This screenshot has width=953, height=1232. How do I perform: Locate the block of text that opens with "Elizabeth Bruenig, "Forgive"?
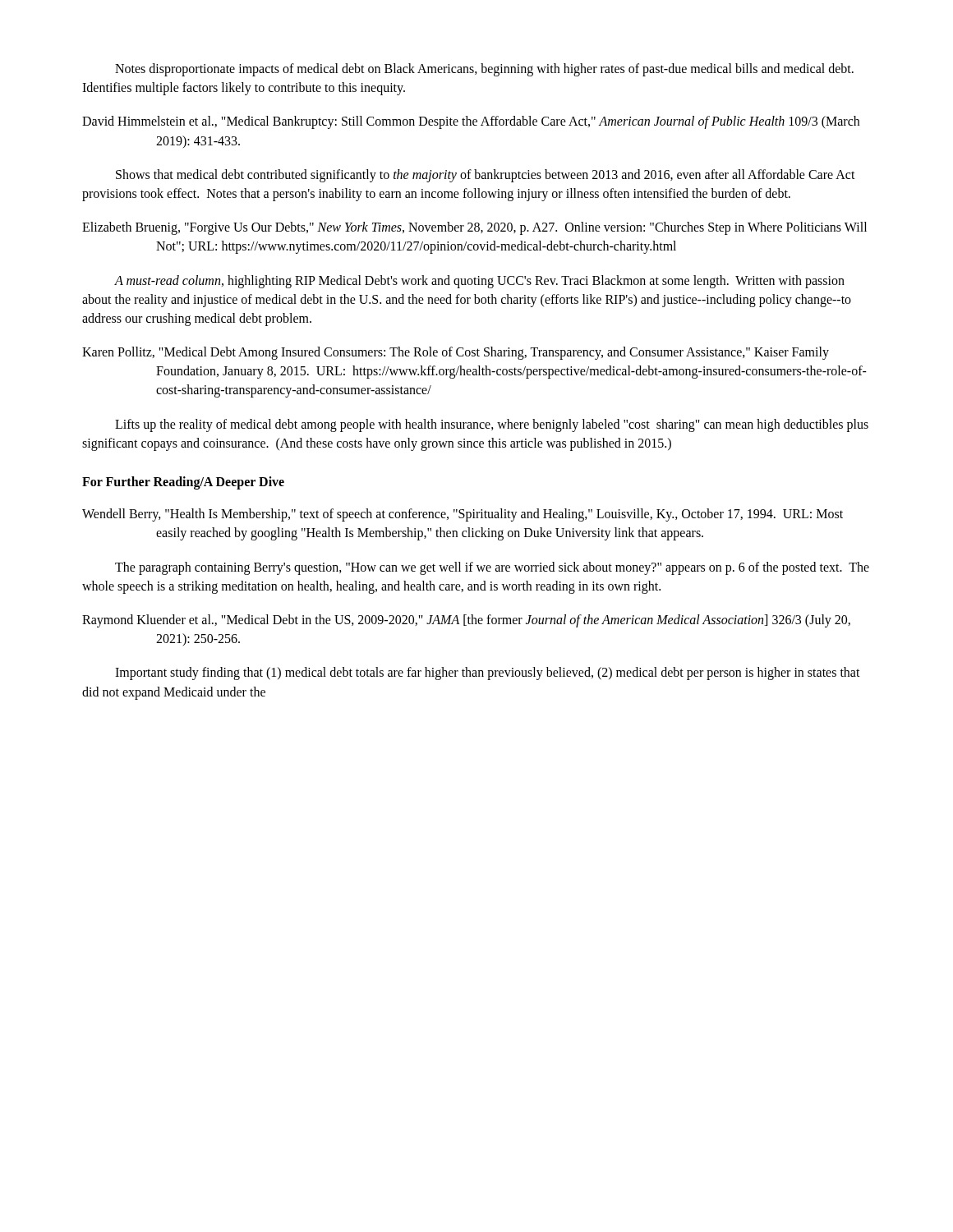[476, 237]
